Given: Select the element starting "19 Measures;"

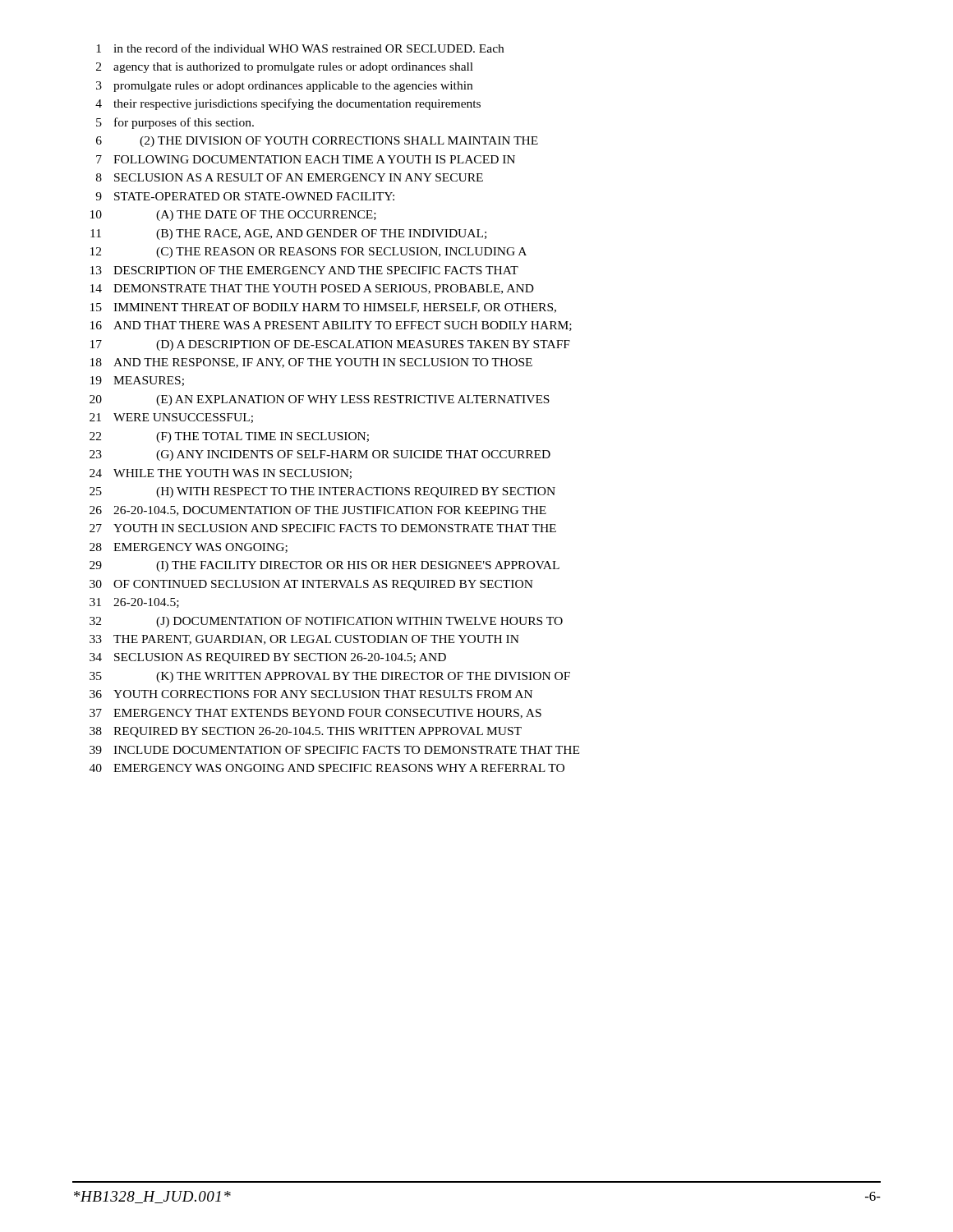Looking at the screenshot, I should (x=137, y=381).
